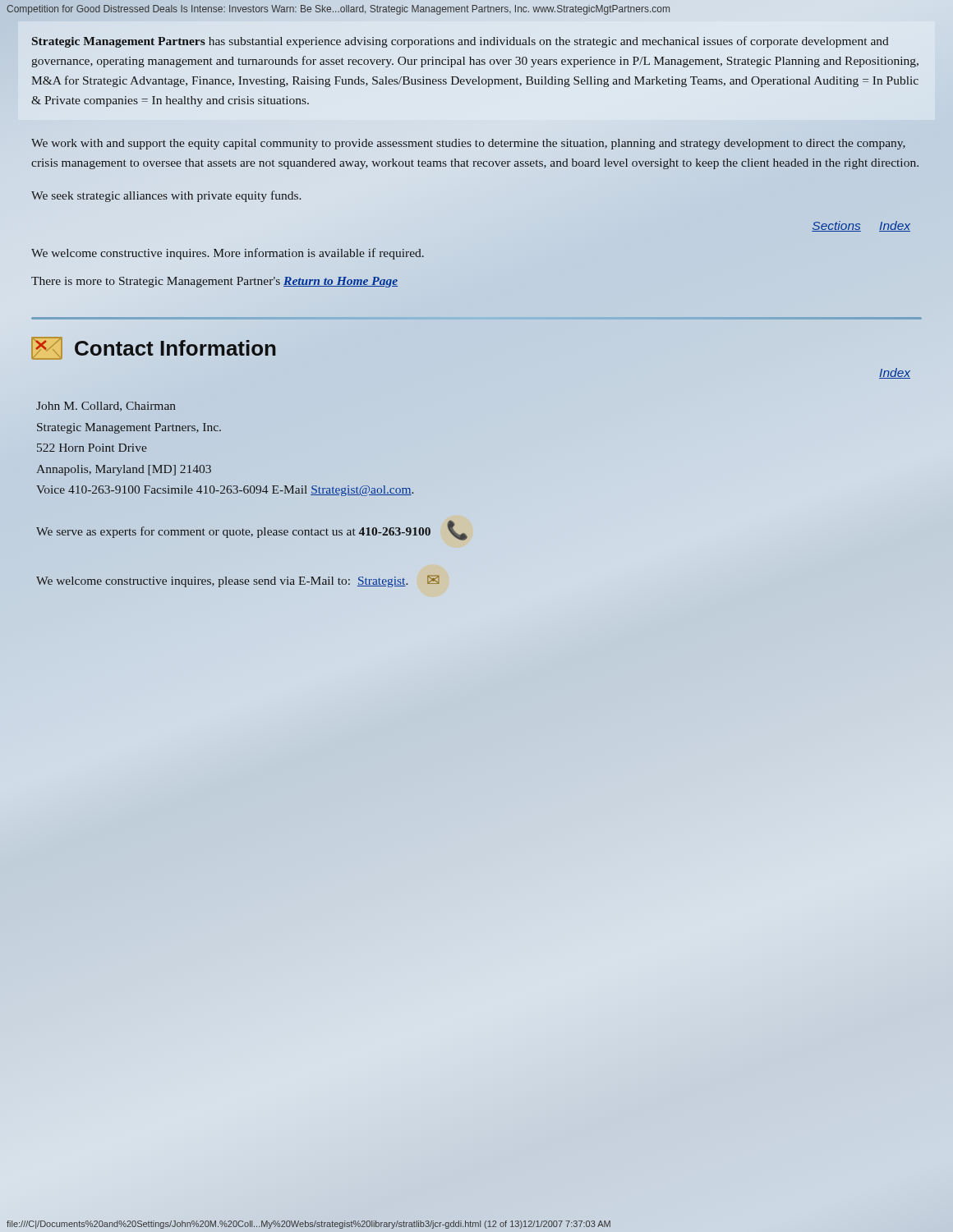Viewport: 953px width, 1232px height.
Task: Select the text block with the text "There is more to Strategic Management Partner's"
Action: click(215, 281)
